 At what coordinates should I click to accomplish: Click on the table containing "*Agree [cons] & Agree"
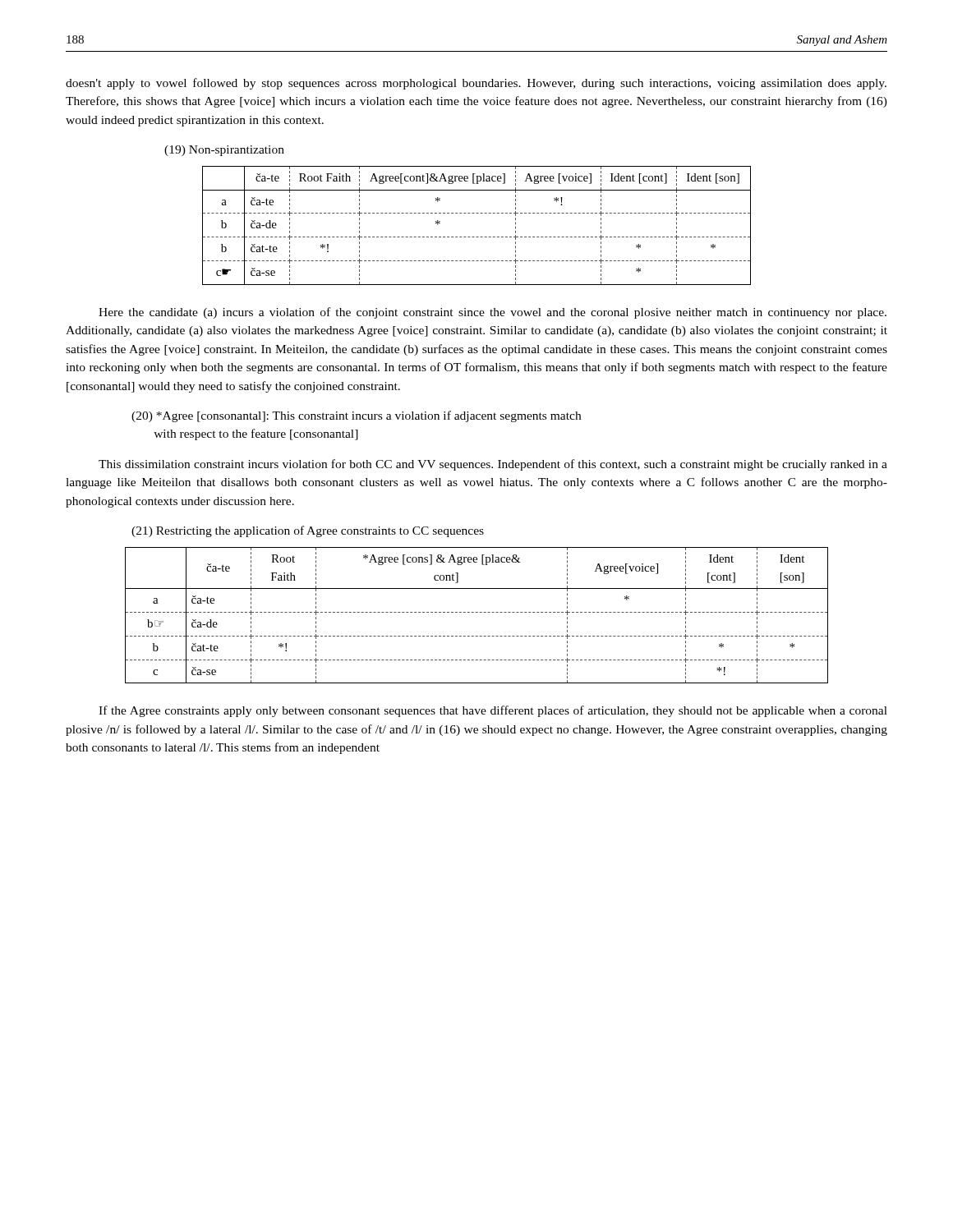point(476,621)
